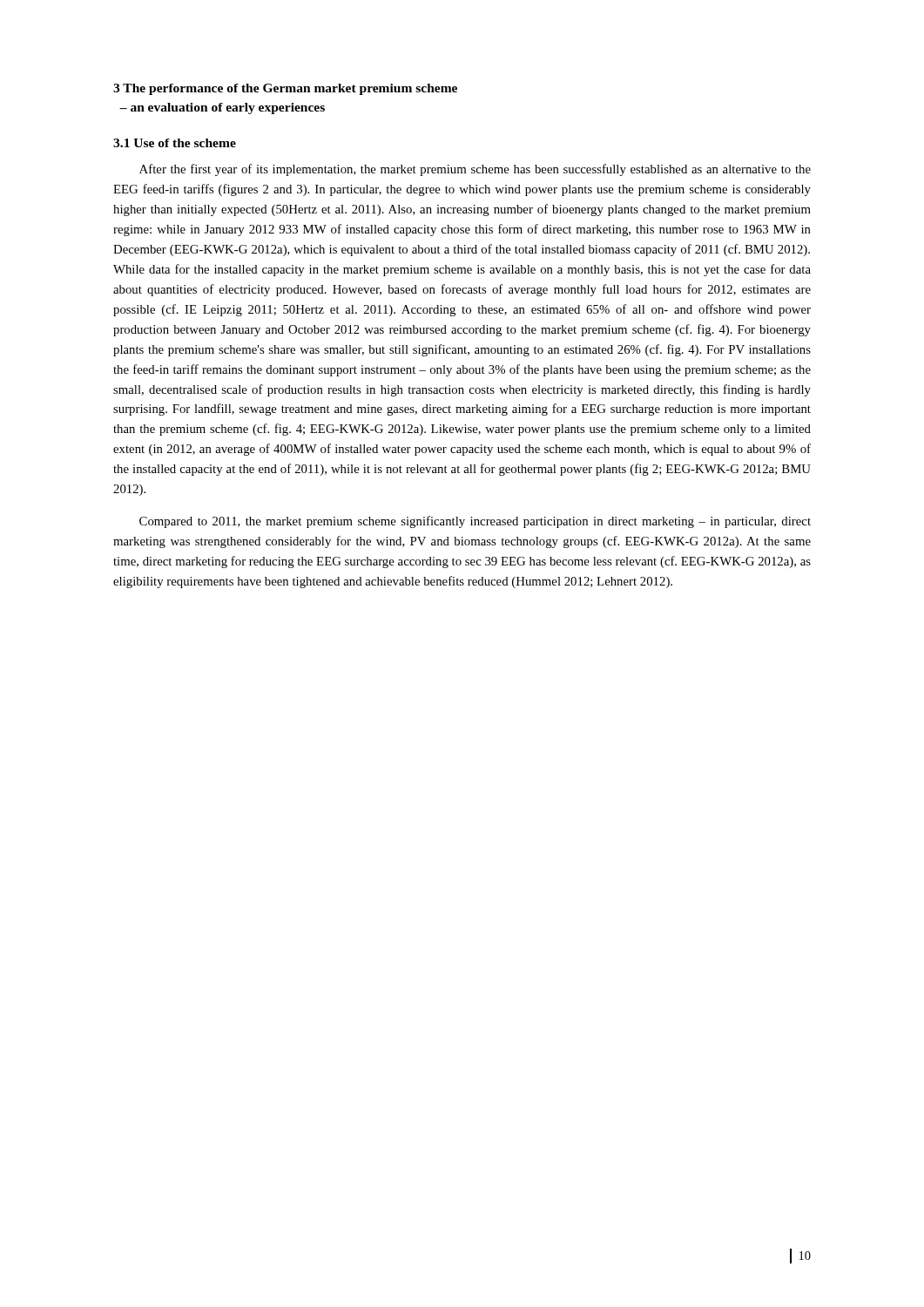
Task: Navigate to the text block starting "3 The performance of"
Action: (x=285, y=97)
